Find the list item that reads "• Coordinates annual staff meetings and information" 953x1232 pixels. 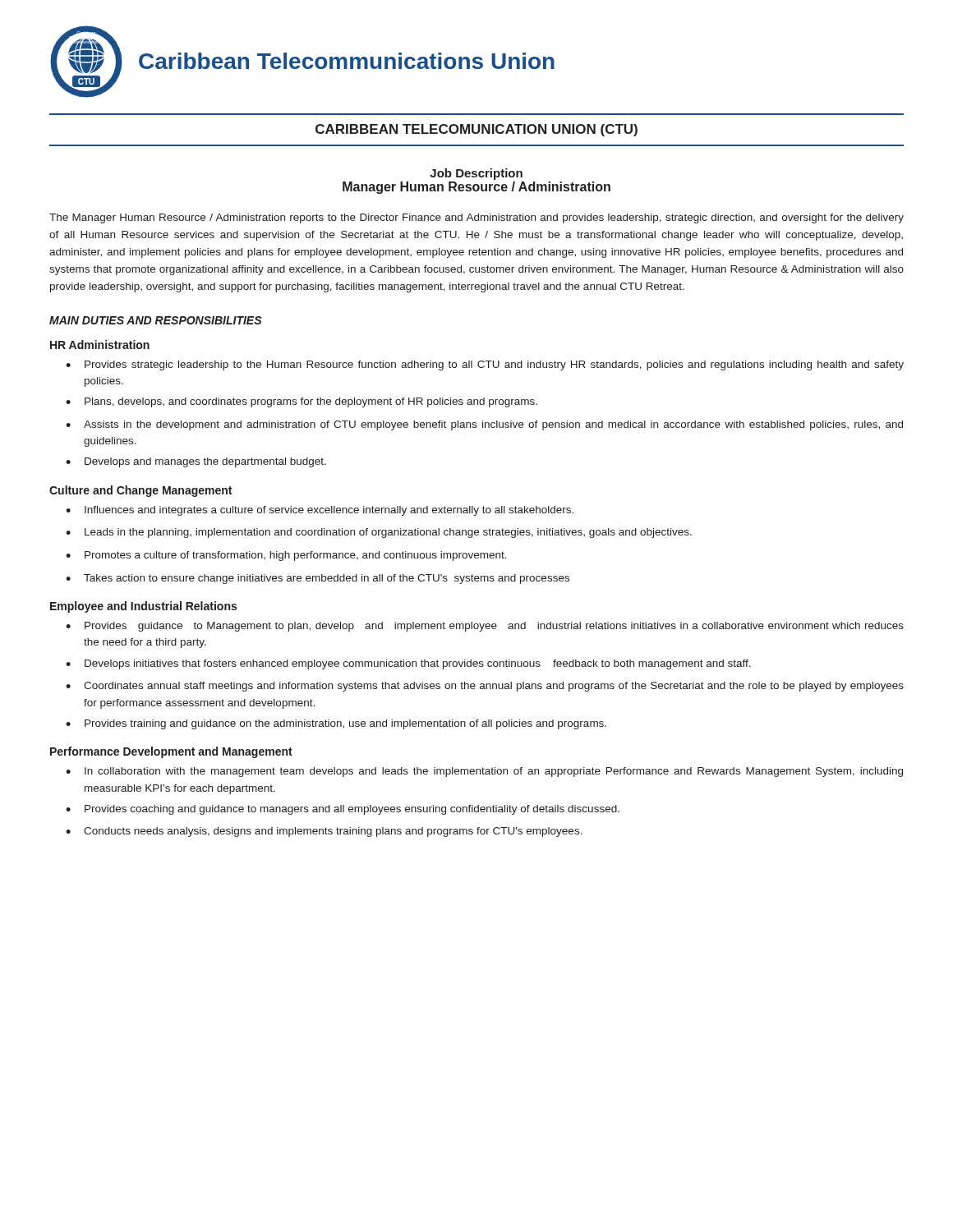(x=485, y=694)
